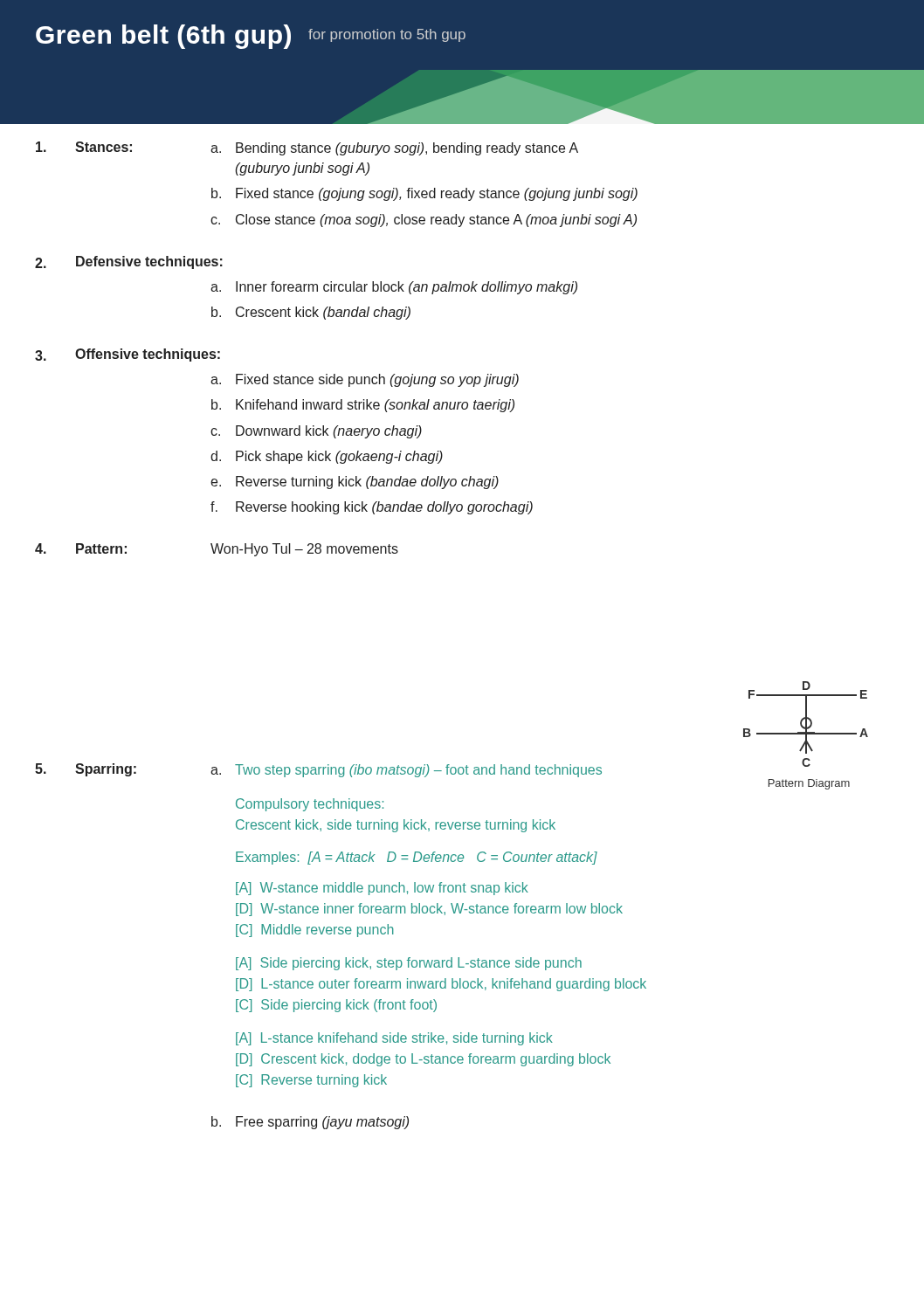Where is the passage that starts "b. Free sparring (jayu"?
The width and height of the screenshot is (924, 1310).
[x=310, y=1122]
